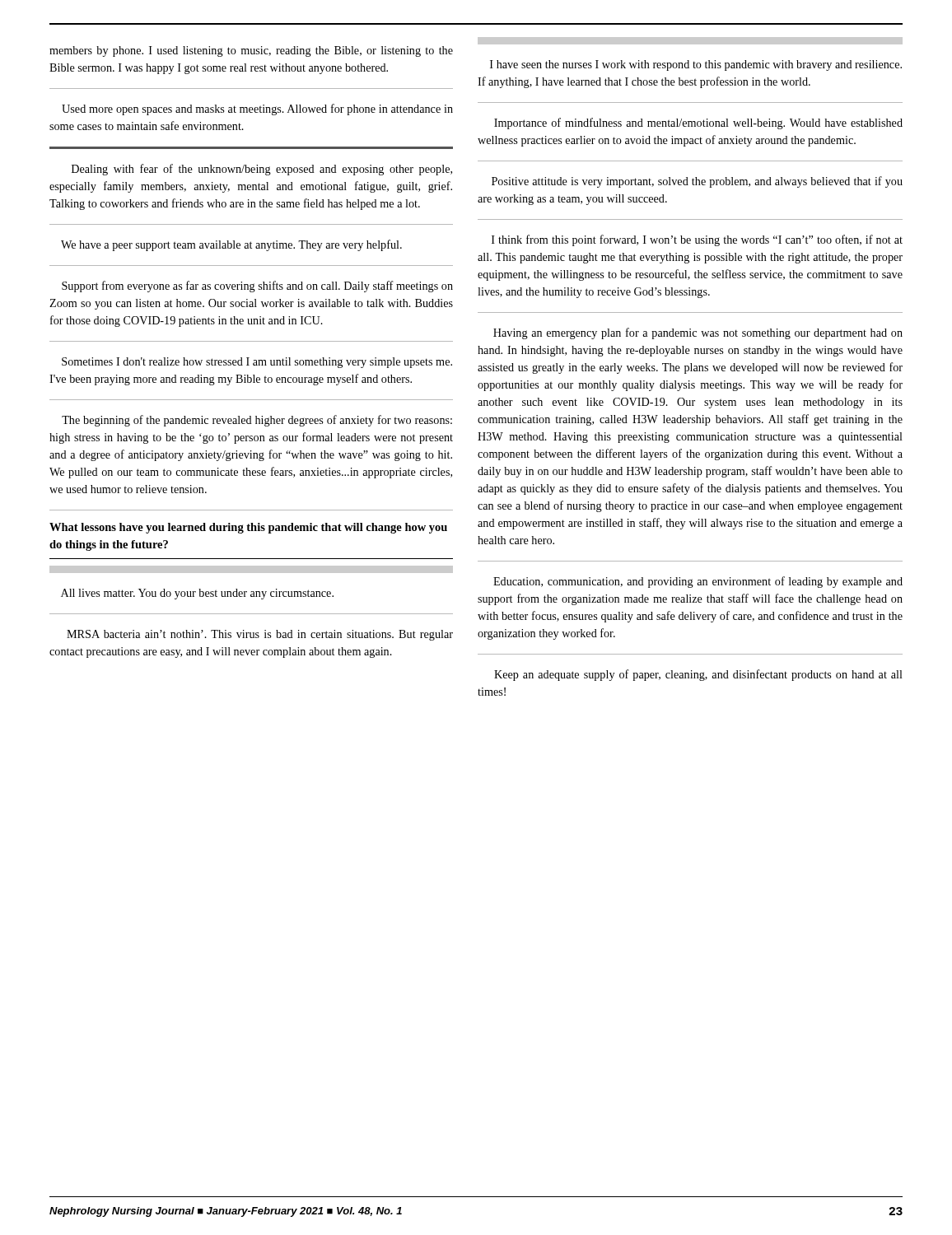Viewport: 952px width, 1235px height.
Task: Locate the text block that says "MRSA bacteria ain’t nothin’. This virus is bad"
Action: 251,643
